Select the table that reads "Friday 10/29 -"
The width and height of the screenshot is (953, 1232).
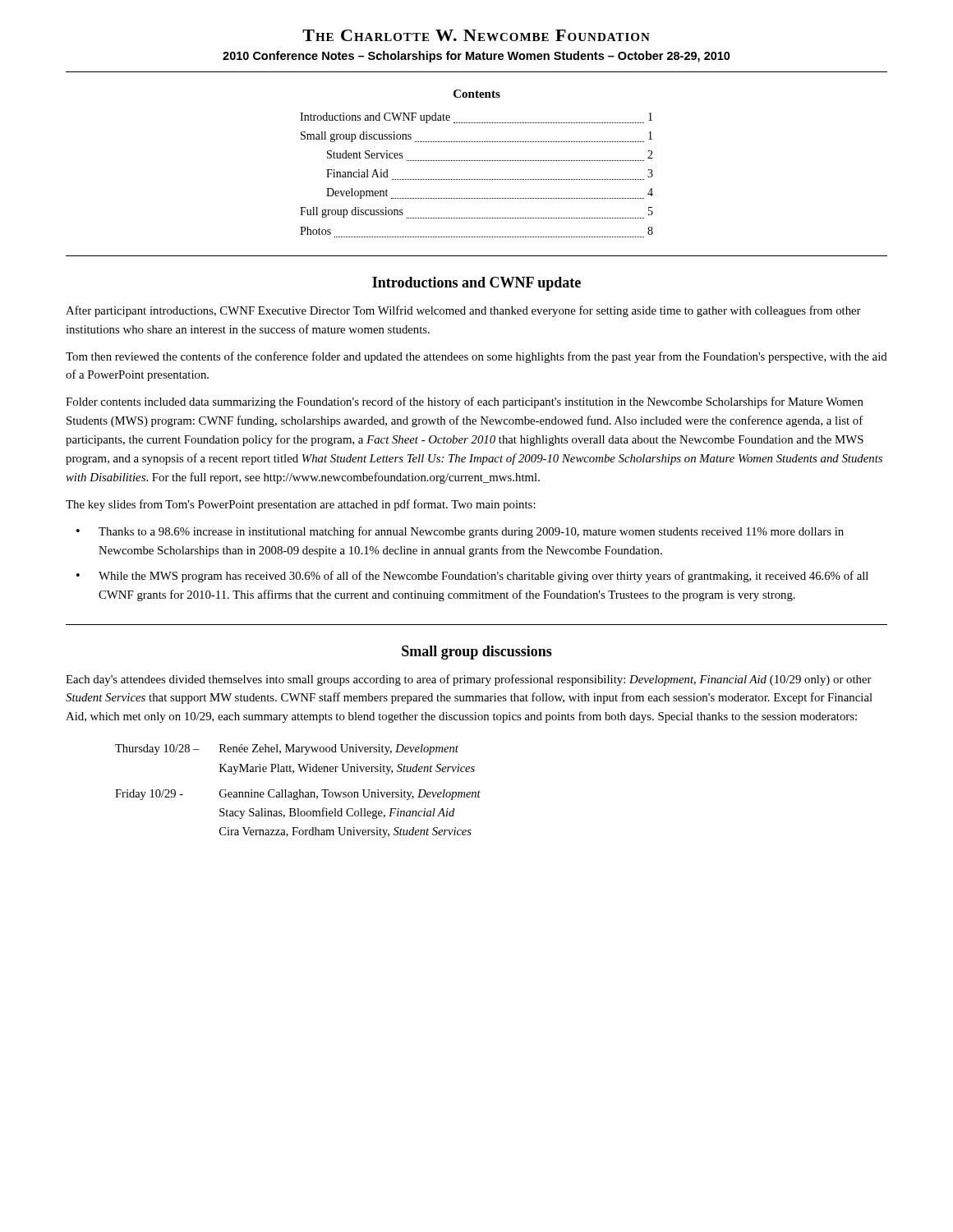(x=476, y=790)
